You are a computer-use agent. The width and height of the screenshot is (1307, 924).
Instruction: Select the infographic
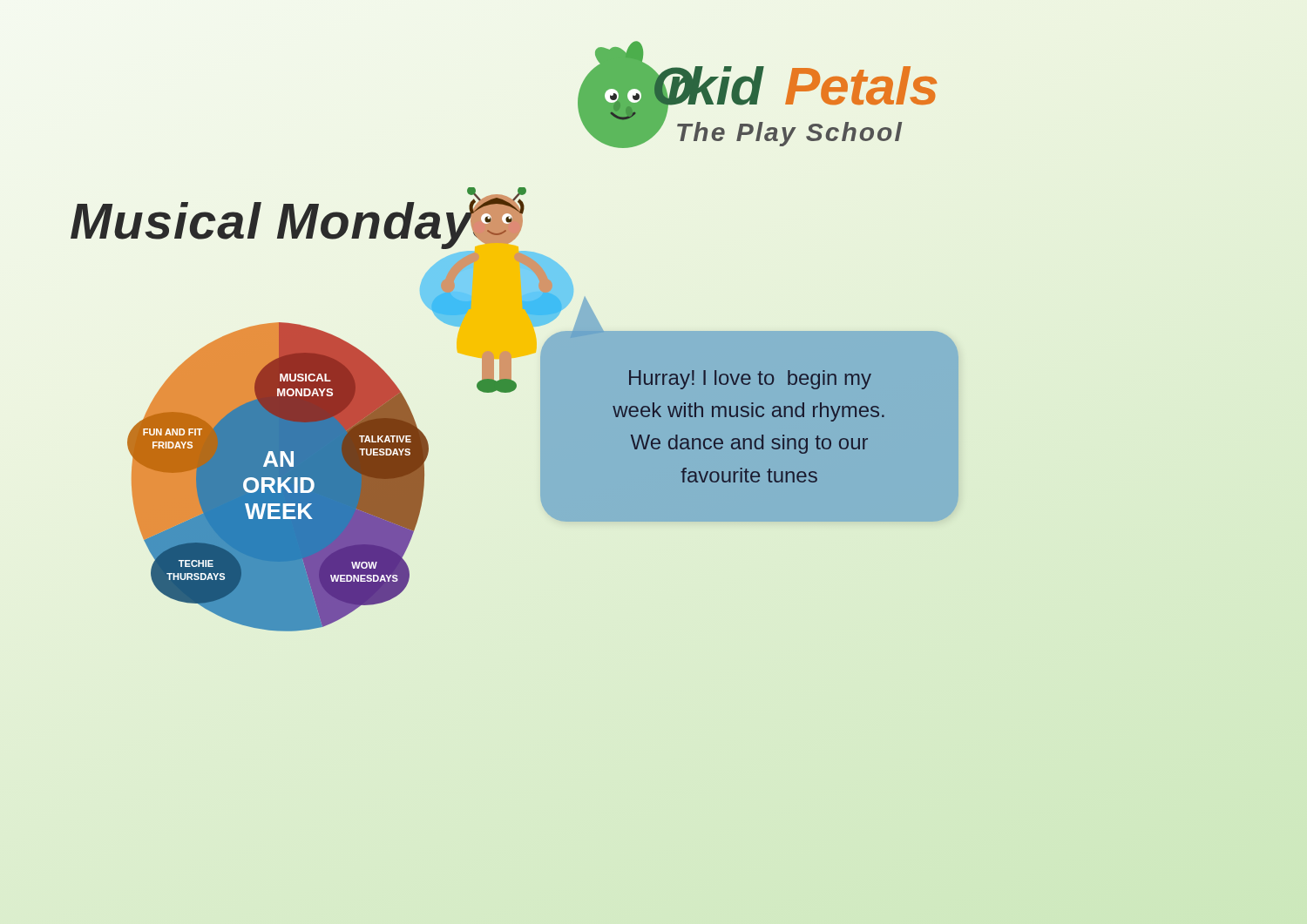[305, 479]
